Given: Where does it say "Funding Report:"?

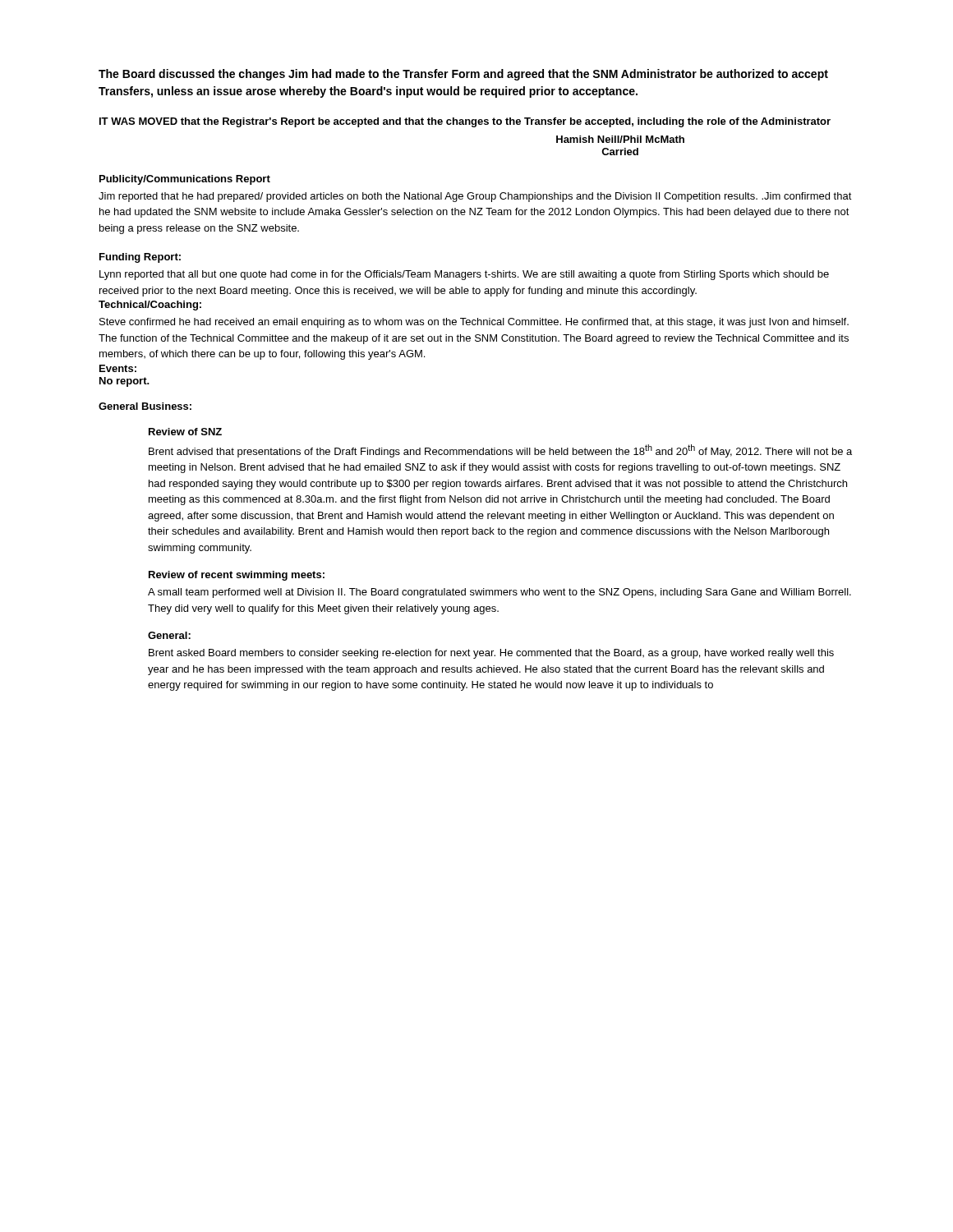Looking at the screenshot, I should [140, 257].
